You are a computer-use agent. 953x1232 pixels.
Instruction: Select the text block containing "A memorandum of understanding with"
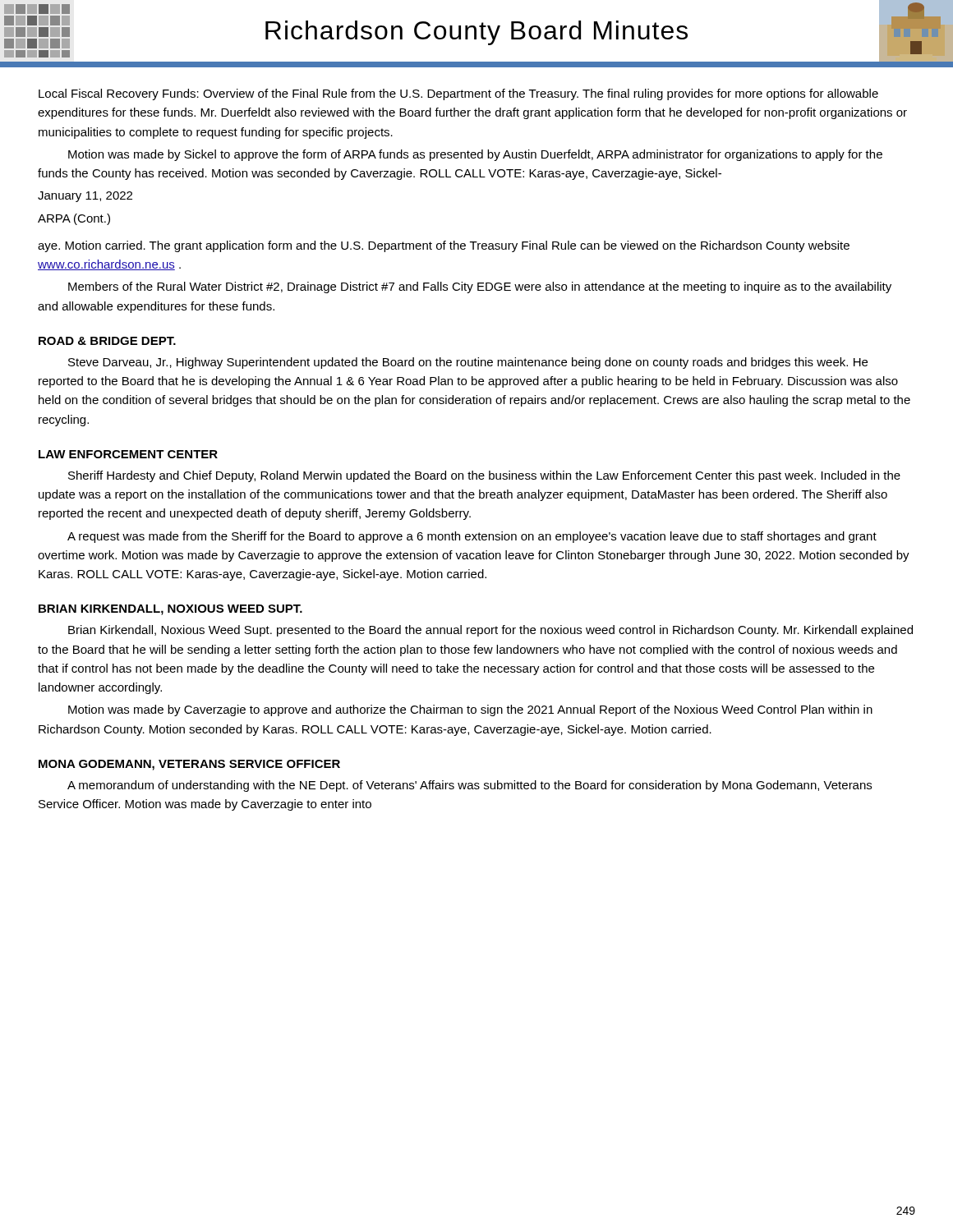click(x=476, y=794)
